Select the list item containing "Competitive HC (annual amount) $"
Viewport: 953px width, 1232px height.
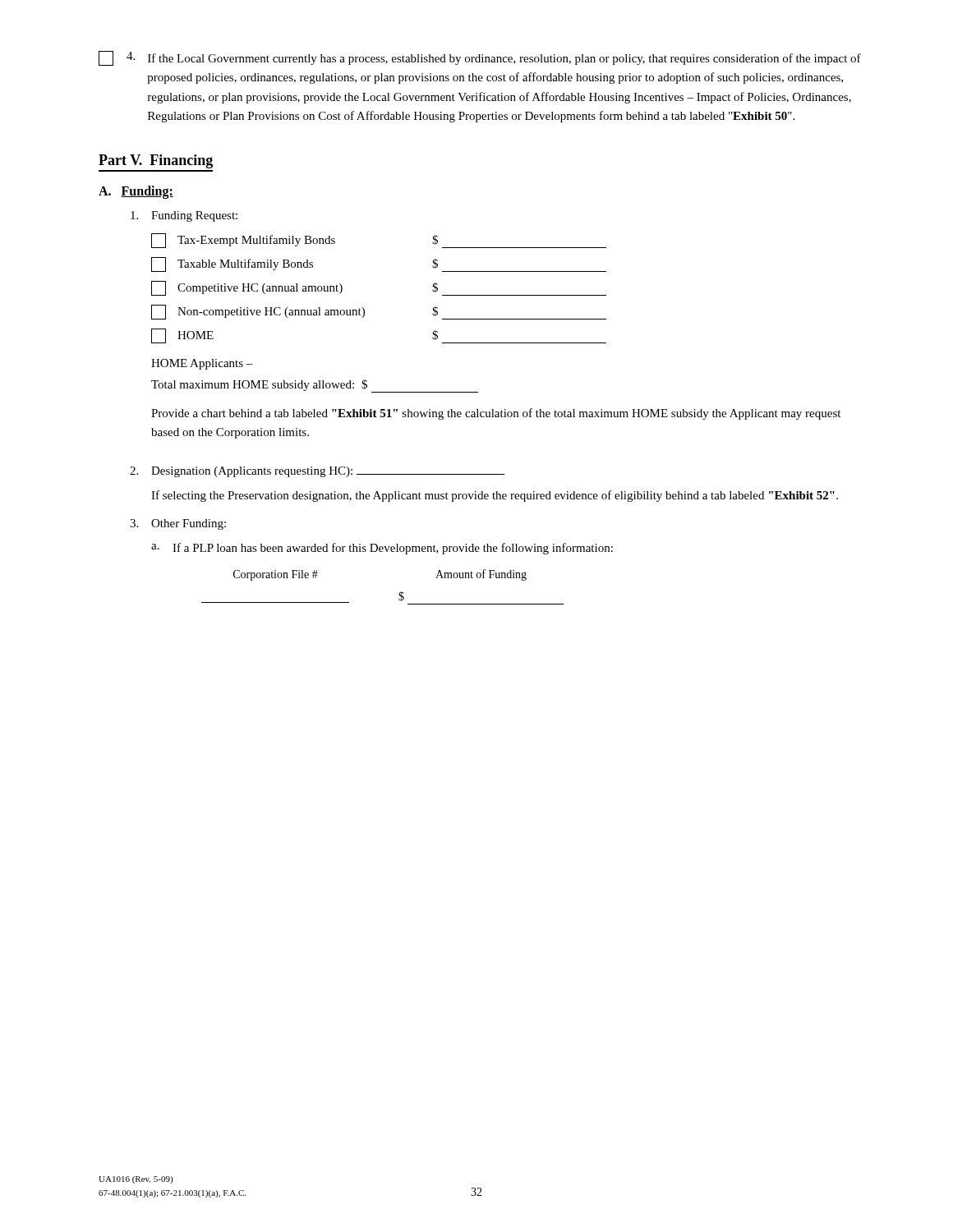[249, 288]
